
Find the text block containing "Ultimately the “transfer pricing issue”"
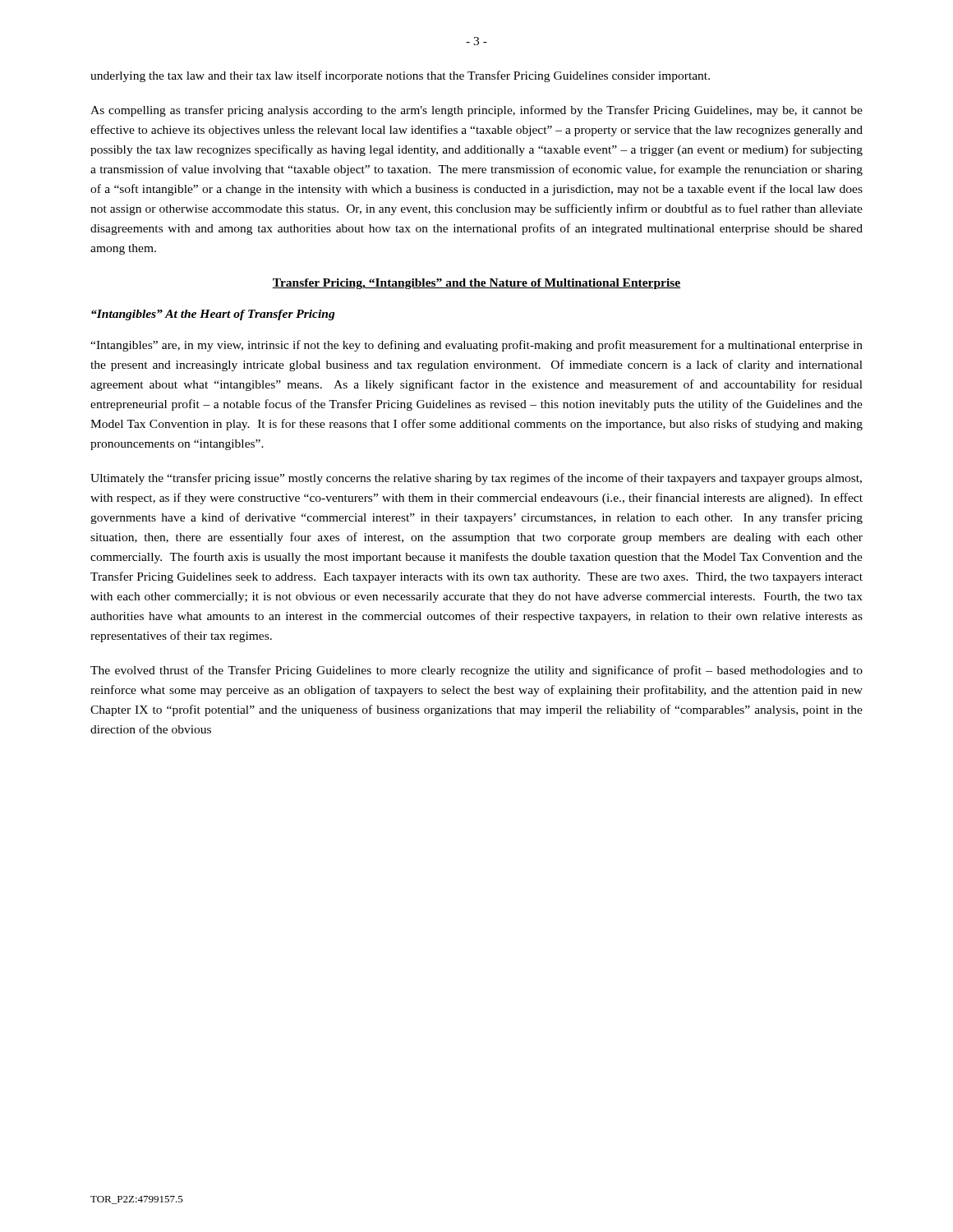click(476, 557)
